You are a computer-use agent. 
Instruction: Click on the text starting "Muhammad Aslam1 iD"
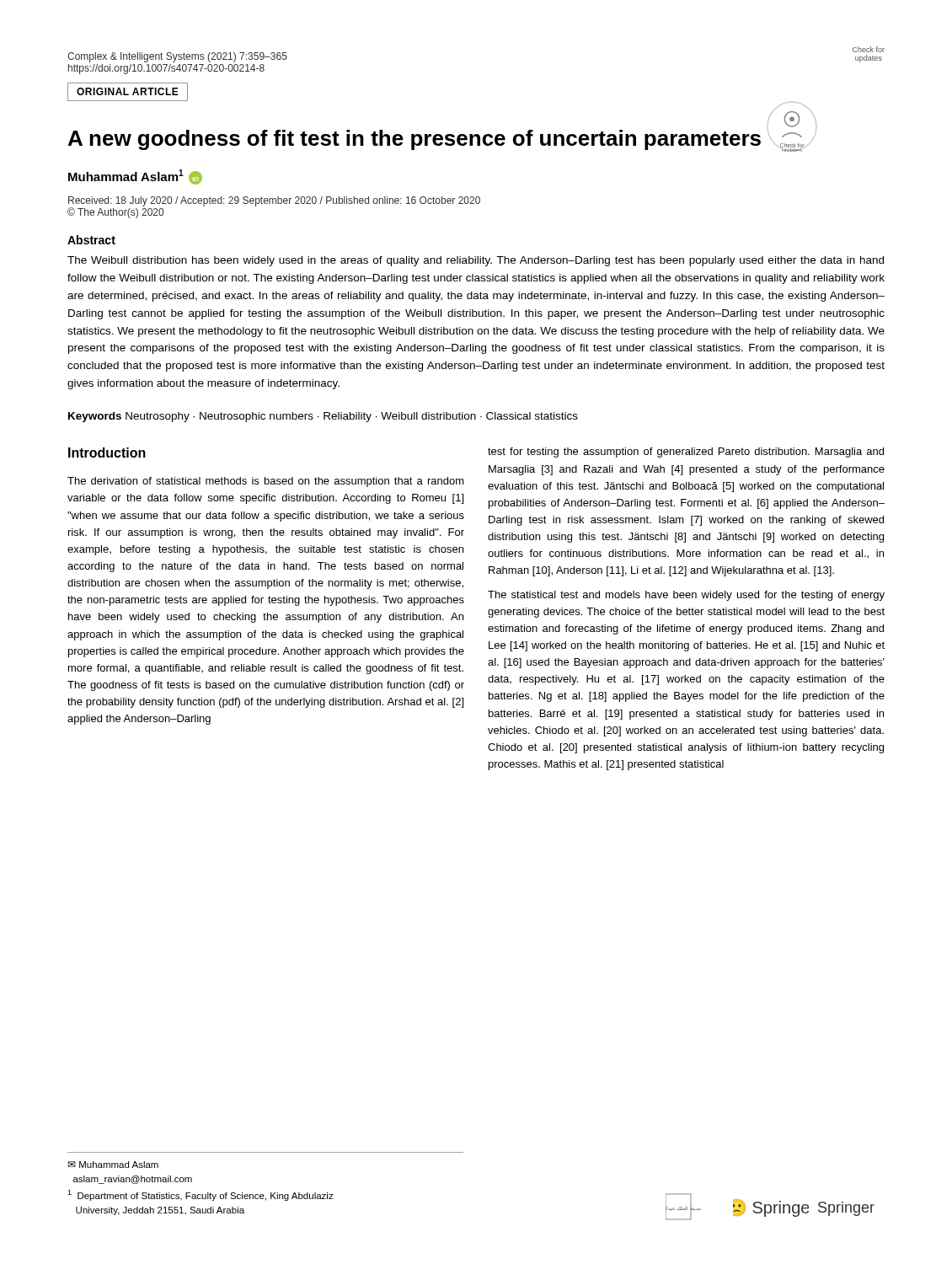click(135, 176)
